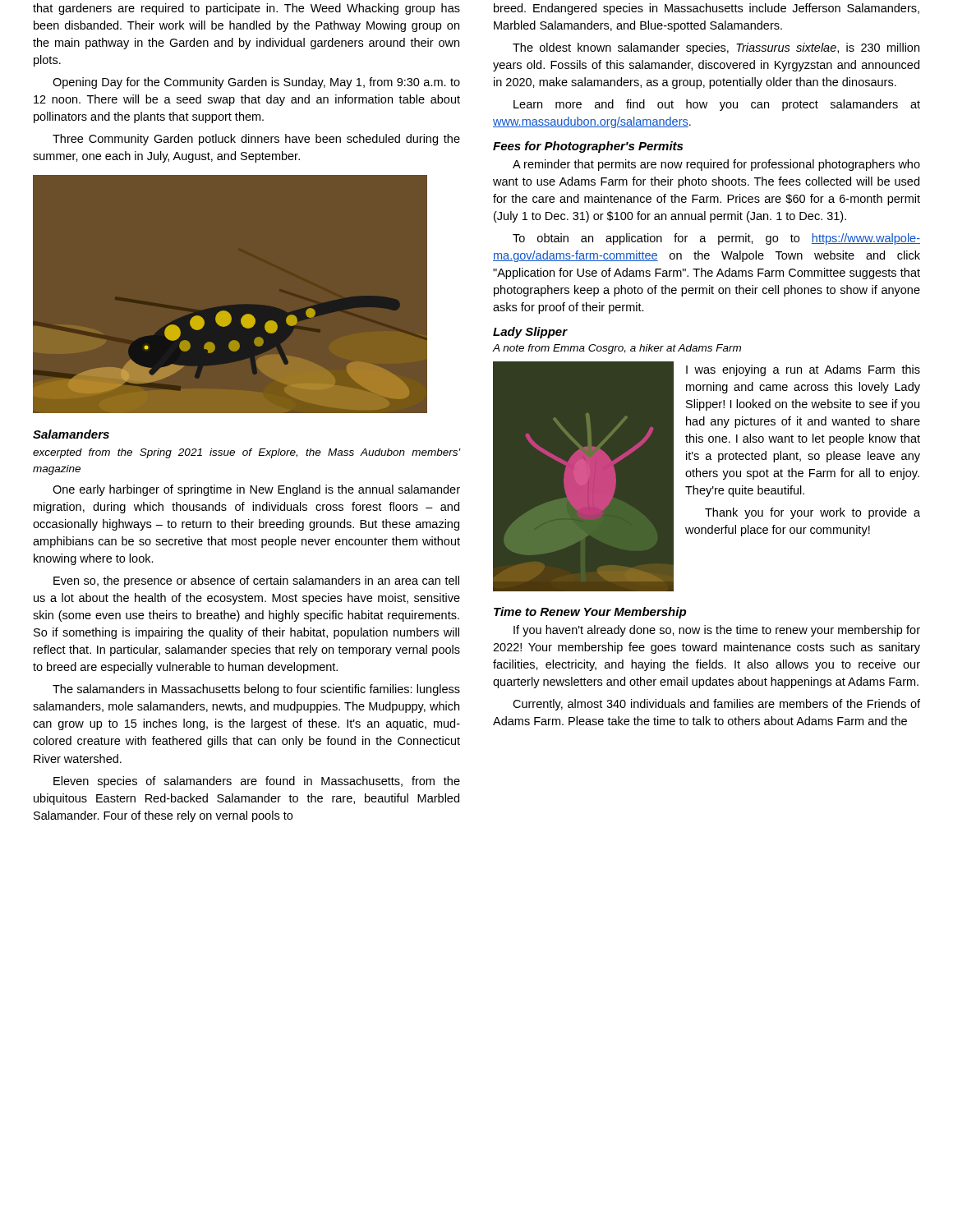Navigate to the region starting "Fees for Photographer's"
Image resolution: width=953 pixels, height=1232 pixels.
click(x=588, y=146)
